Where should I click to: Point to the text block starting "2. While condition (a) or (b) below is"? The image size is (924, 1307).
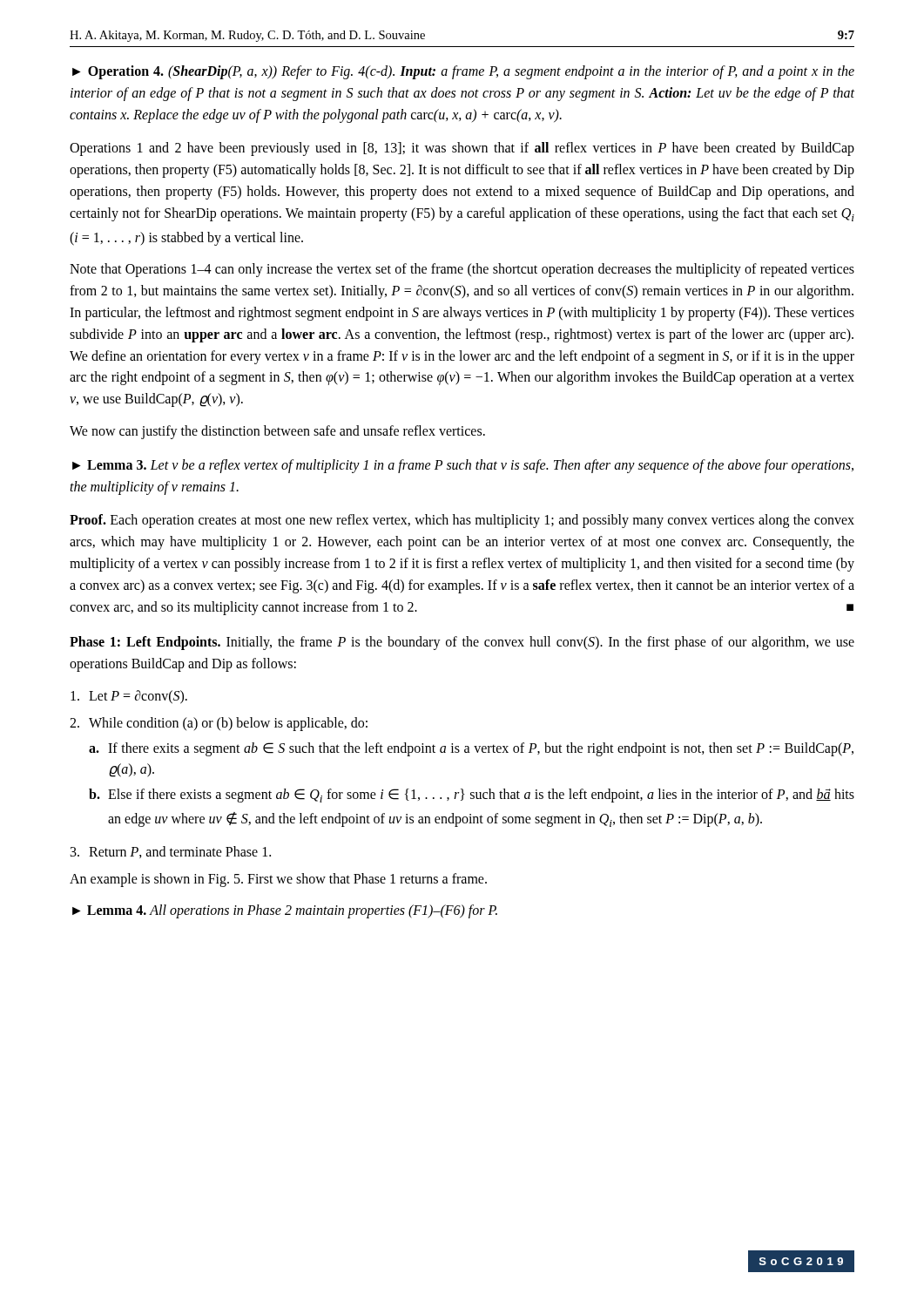coord(219,724)
